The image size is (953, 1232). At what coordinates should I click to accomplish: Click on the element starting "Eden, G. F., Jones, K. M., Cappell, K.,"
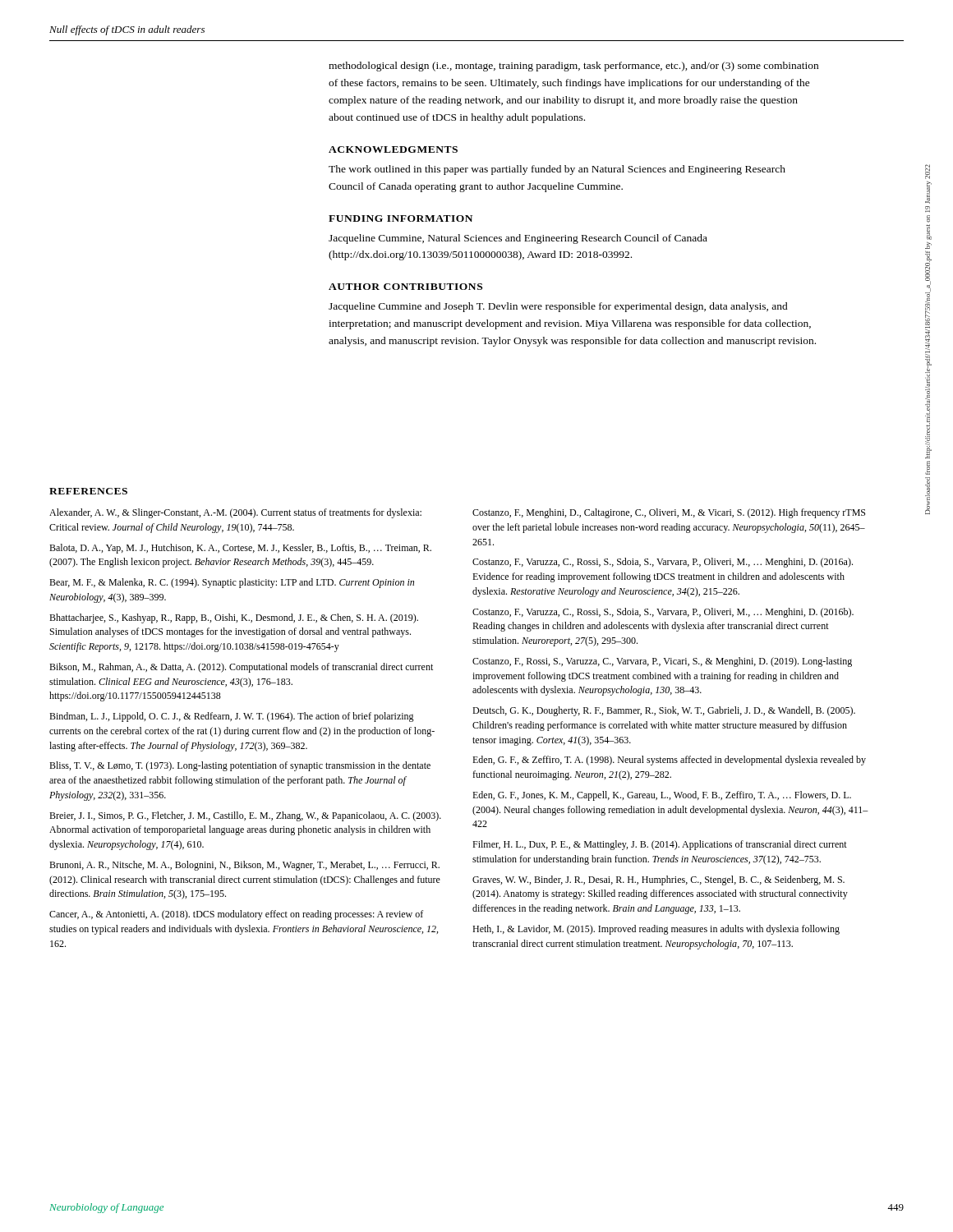670,809
